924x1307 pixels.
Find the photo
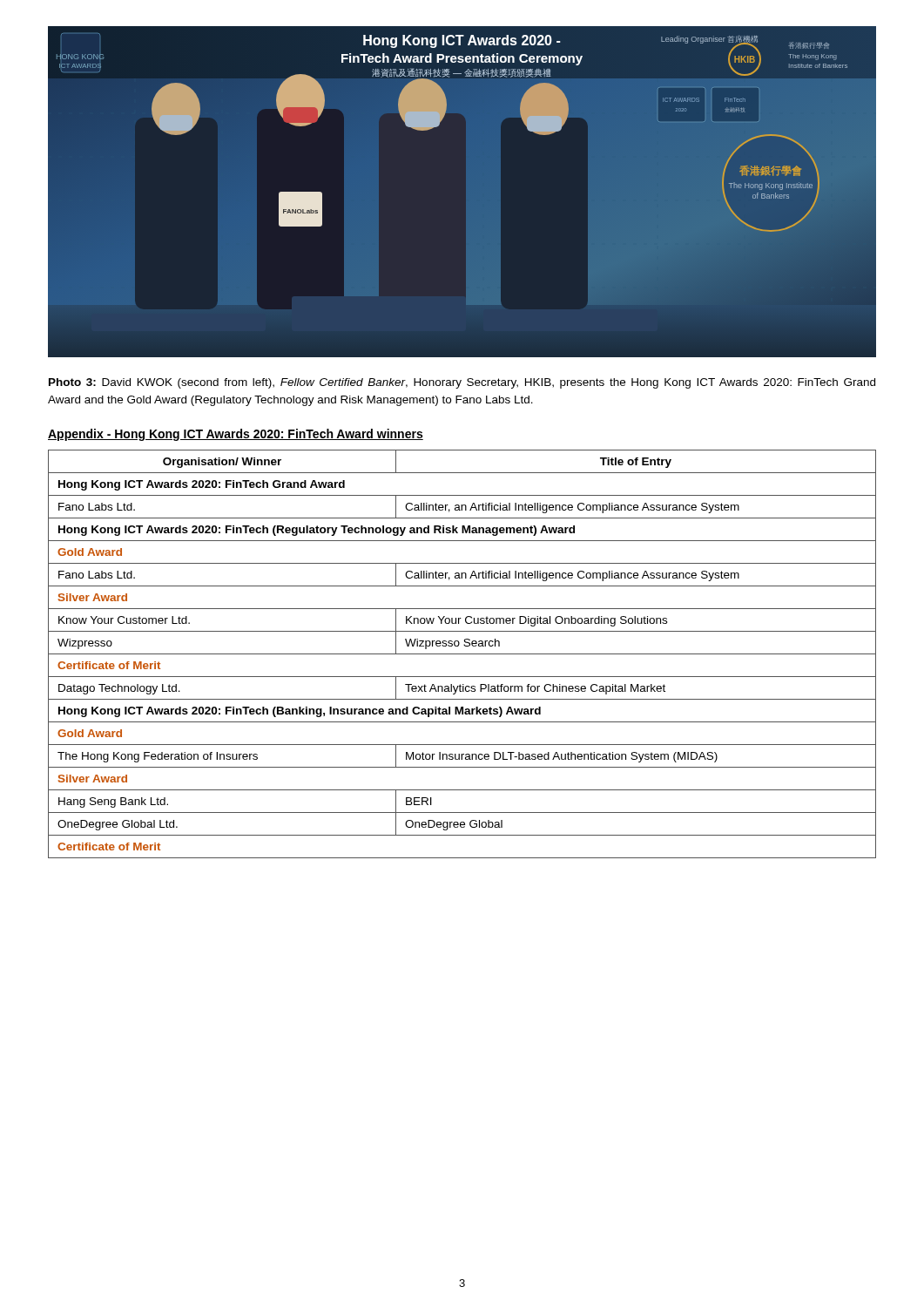[x=462, y=193]
